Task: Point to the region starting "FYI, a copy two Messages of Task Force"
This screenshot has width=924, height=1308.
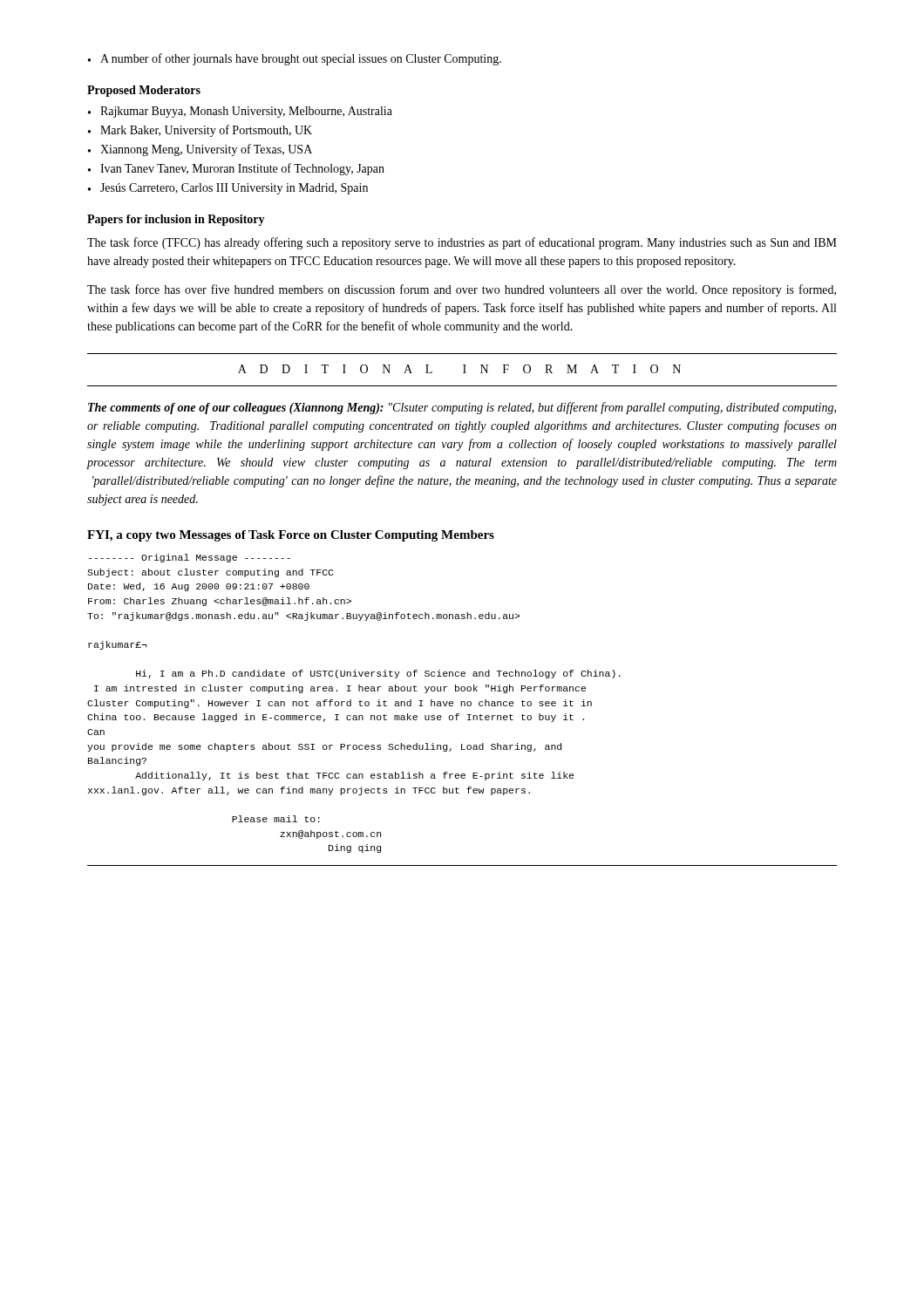Action: click(x=291, y=535)
